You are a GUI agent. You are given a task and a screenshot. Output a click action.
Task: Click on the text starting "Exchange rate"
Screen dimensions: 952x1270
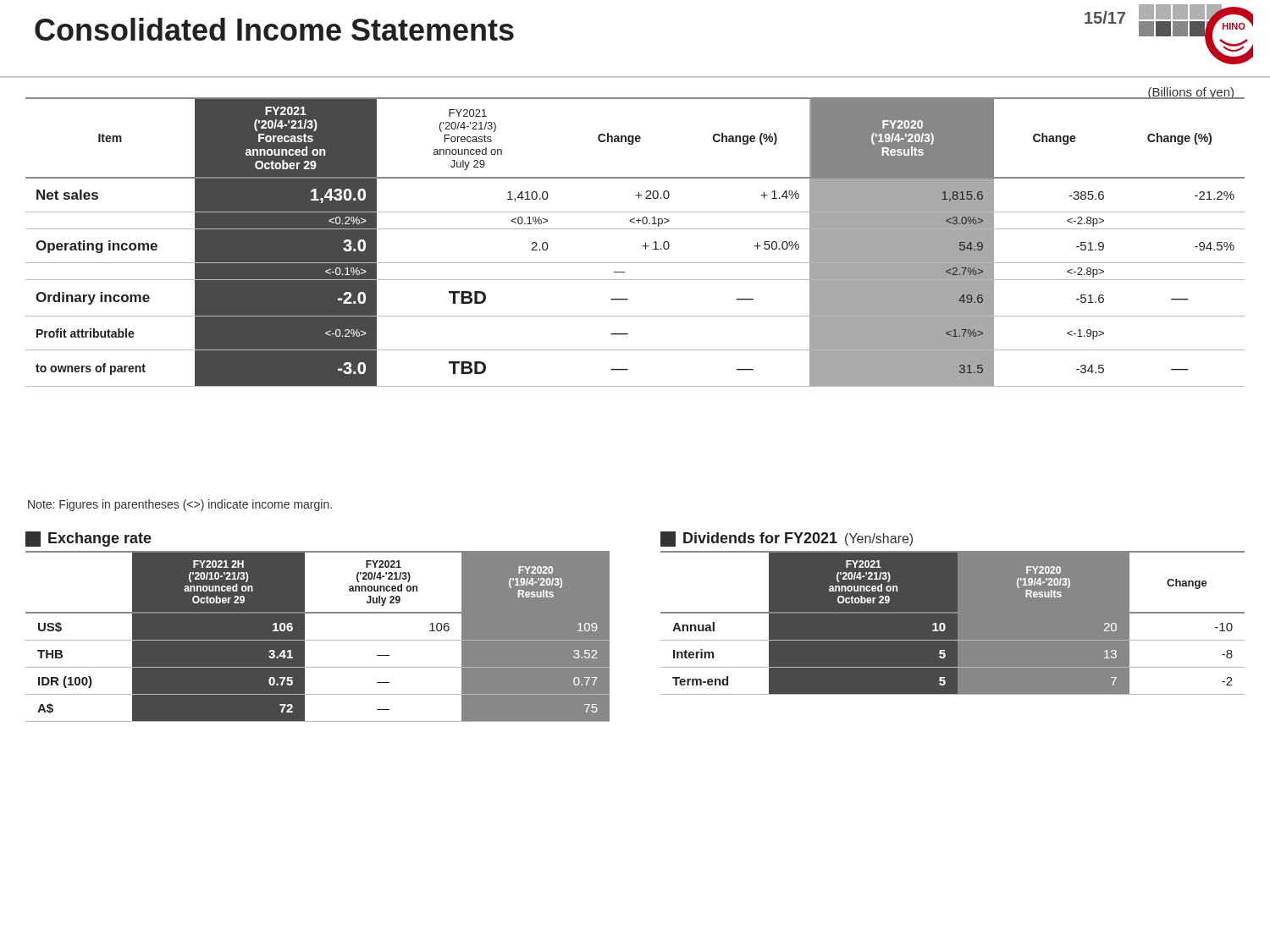89,539
